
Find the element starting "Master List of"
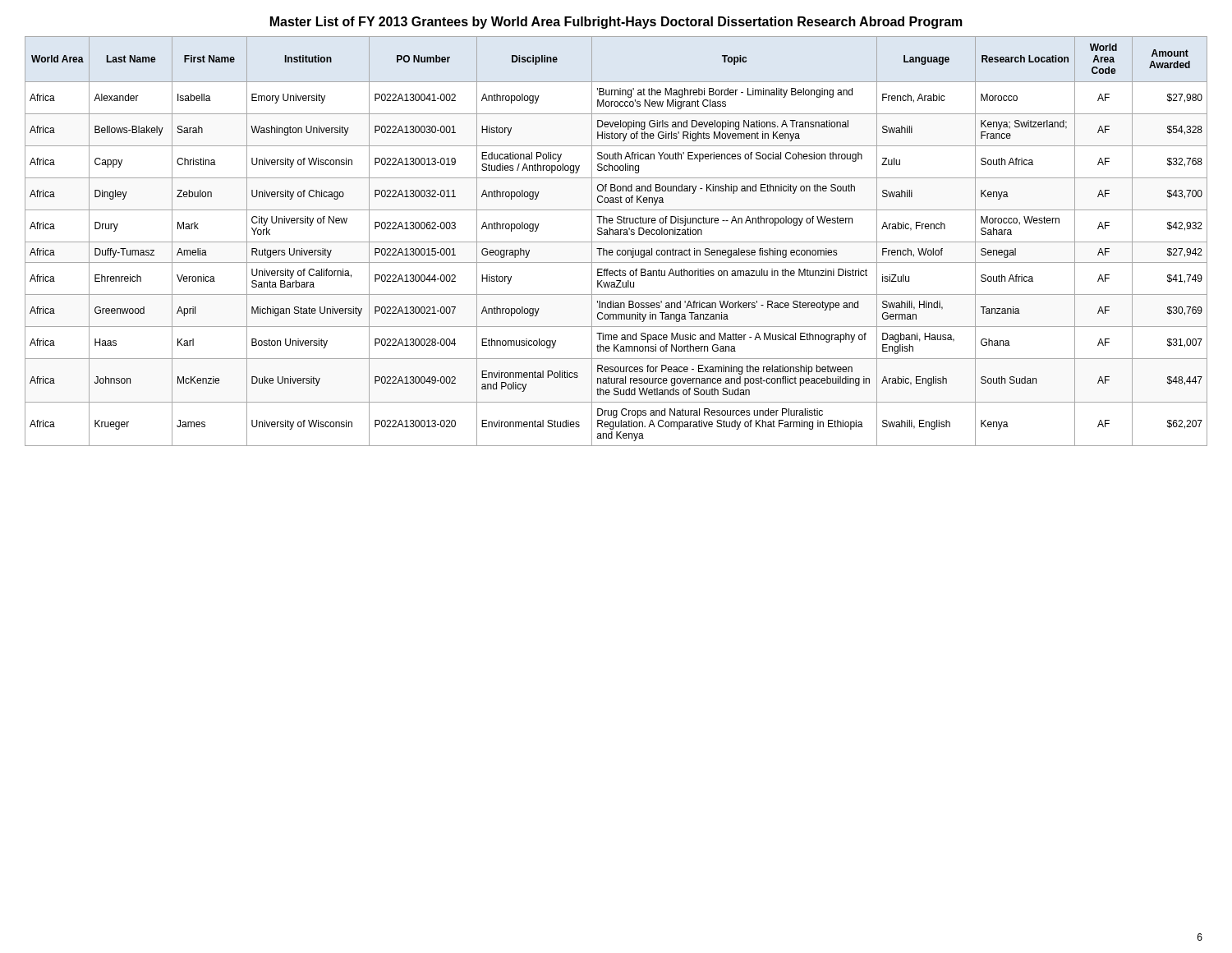tap(616, 22)
